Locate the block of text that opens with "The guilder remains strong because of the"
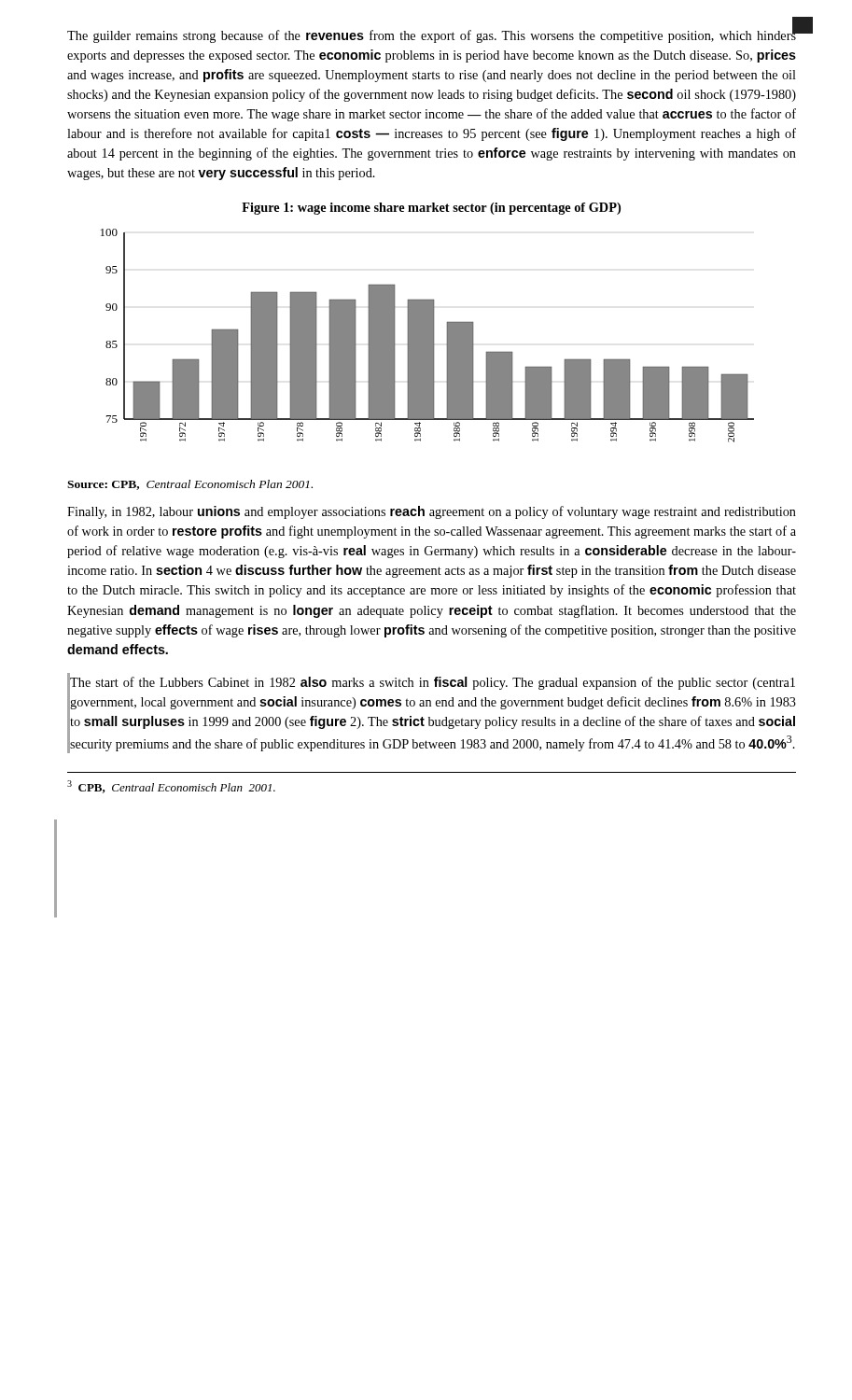The image size is (852, 1400). pos(432,104)
